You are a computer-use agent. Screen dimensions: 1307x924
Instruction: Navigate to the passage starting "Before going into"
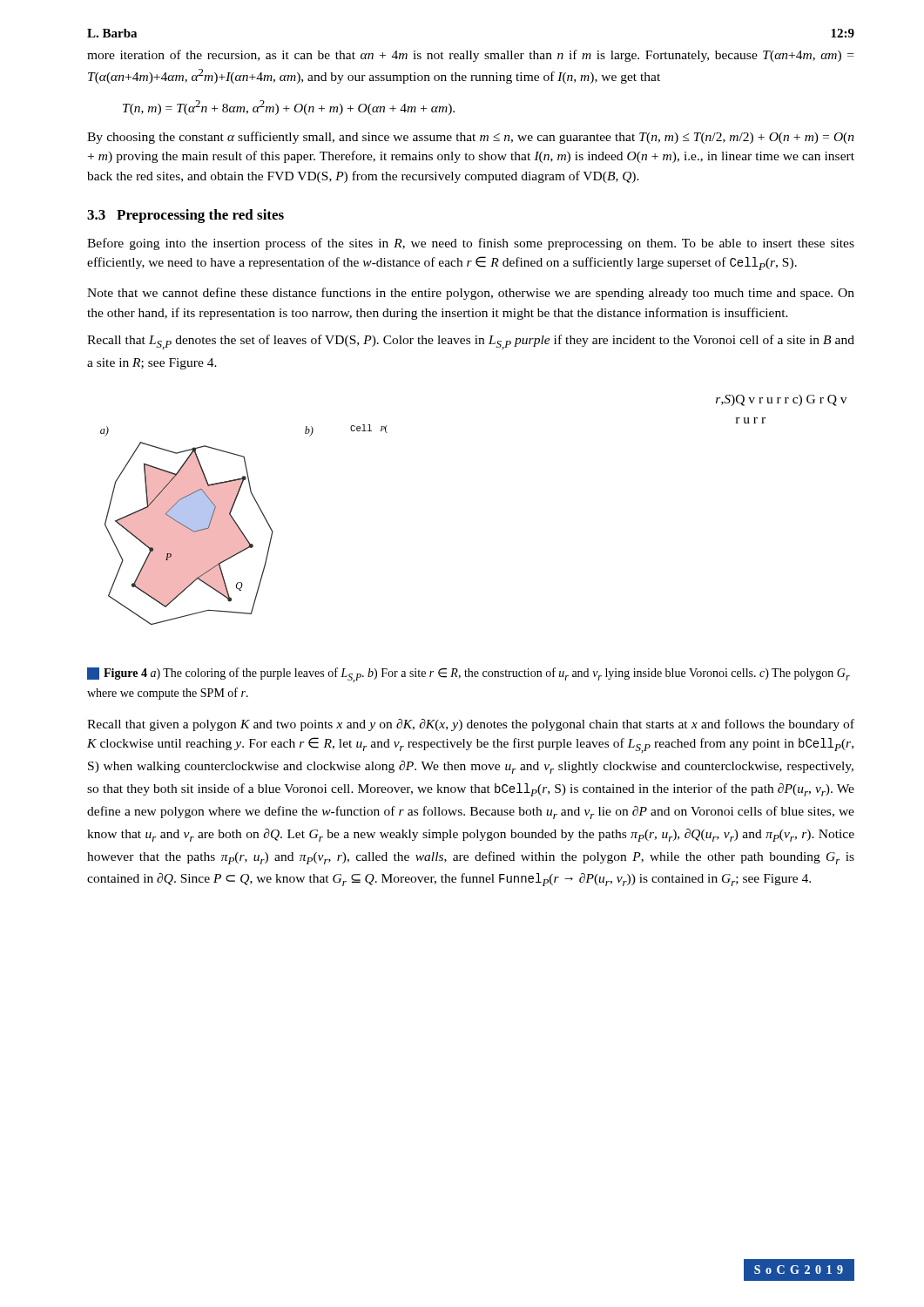[x=471, y=254]
